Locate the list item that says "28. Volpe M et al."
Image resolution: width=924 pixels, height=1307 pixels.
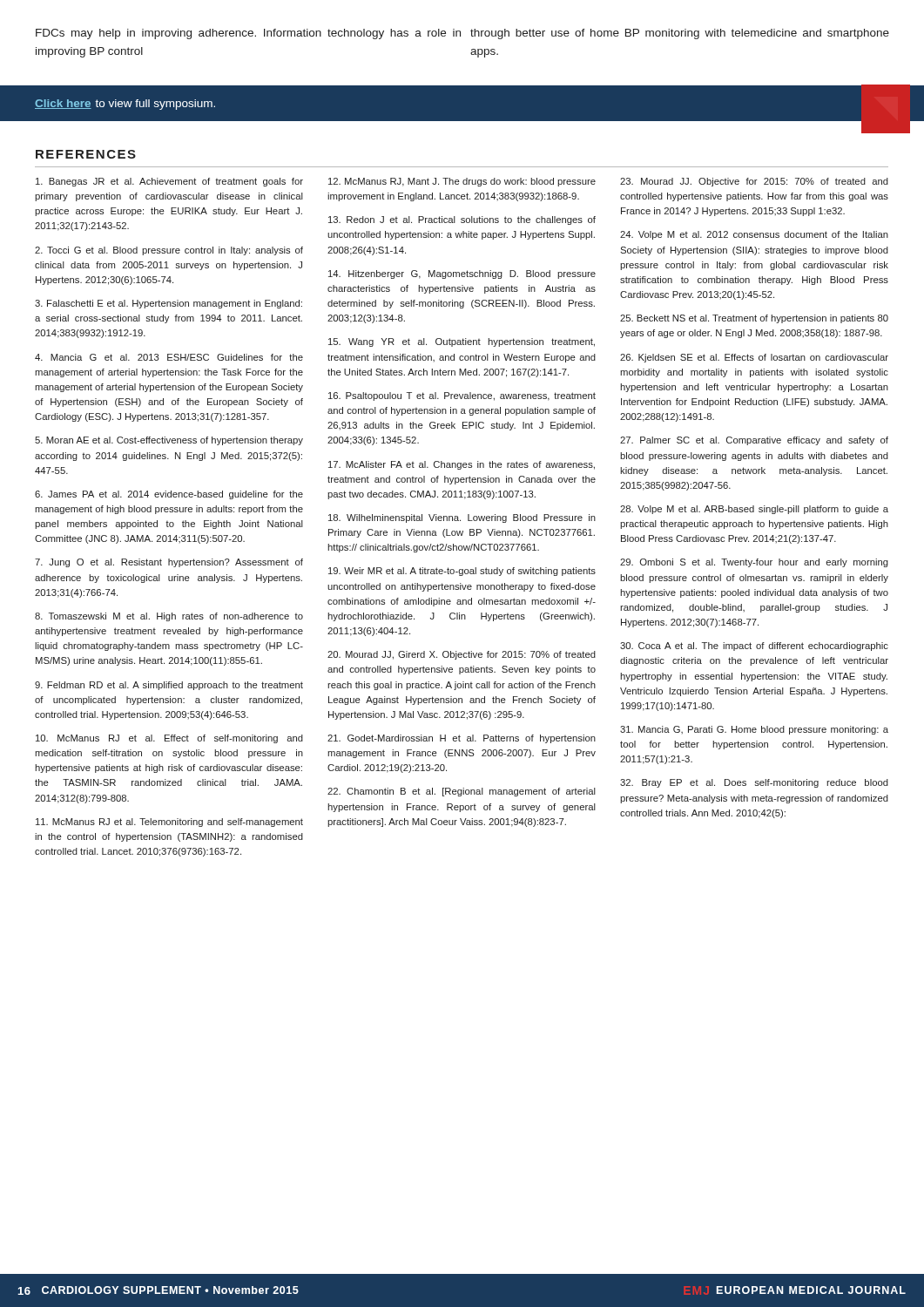click(x=754, y=524)
